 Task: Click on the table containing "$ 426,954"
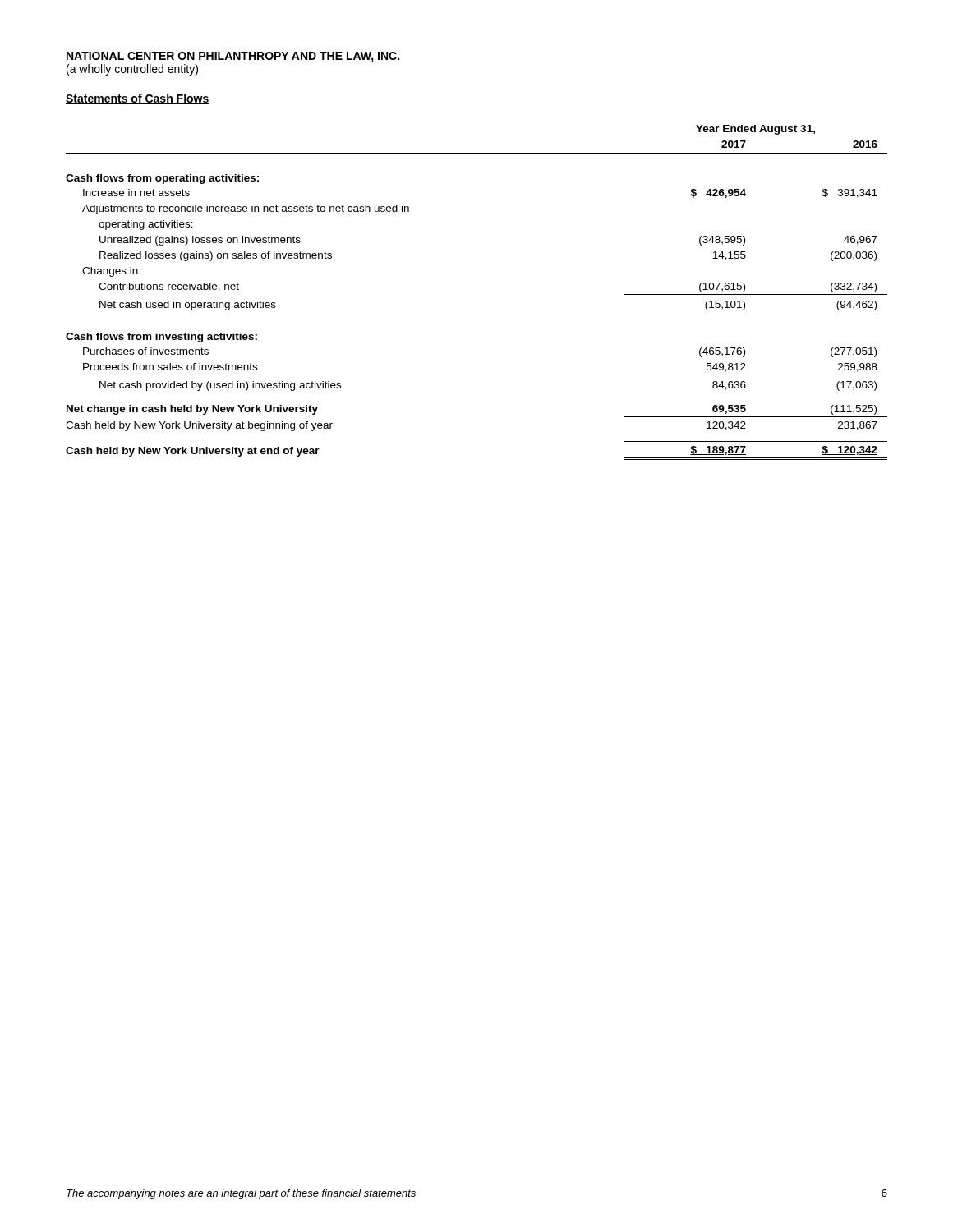476,290
